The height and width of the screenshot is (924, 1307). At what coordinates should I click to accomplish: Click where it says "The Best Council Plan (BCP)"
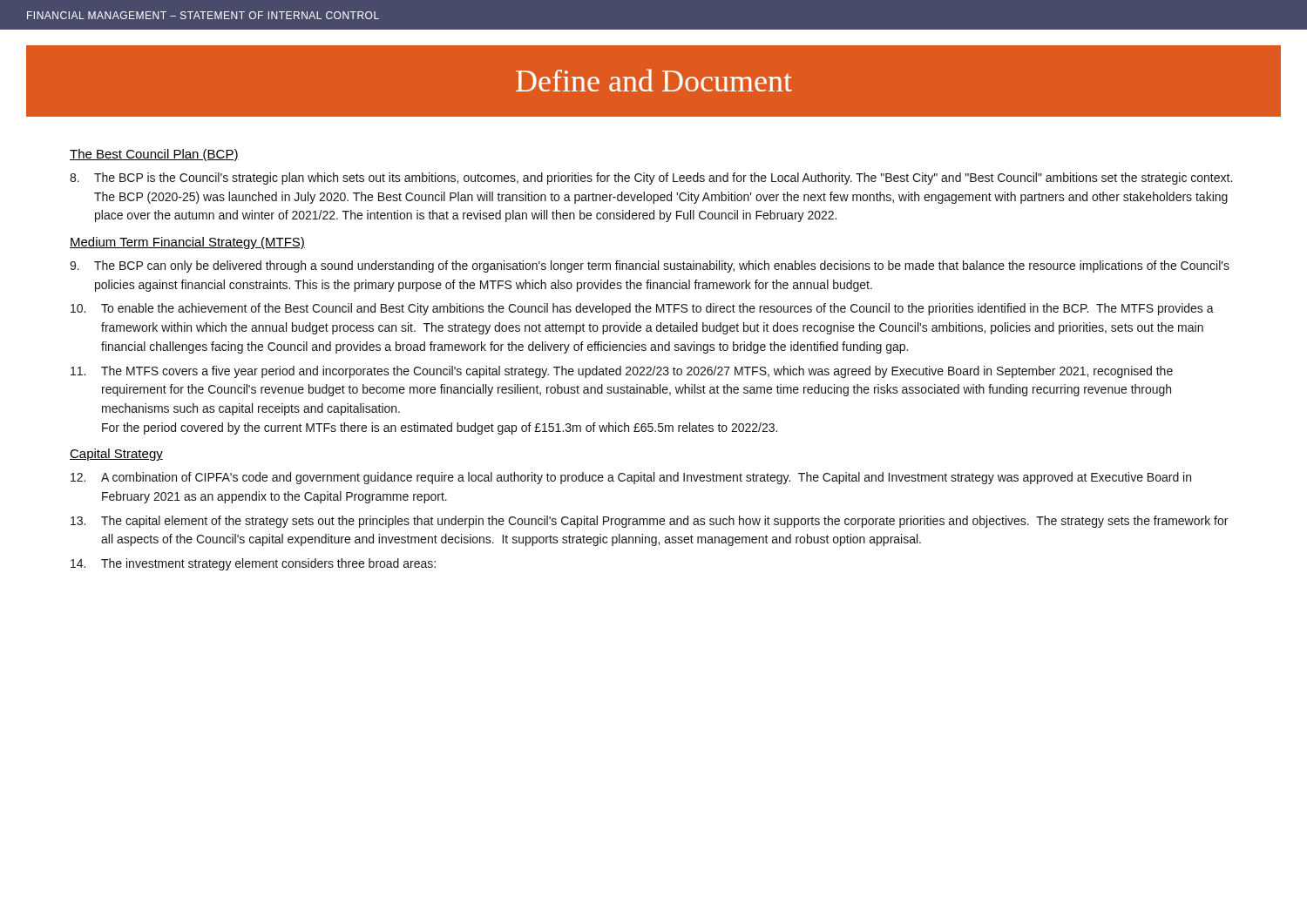click(x=154, y=154)
